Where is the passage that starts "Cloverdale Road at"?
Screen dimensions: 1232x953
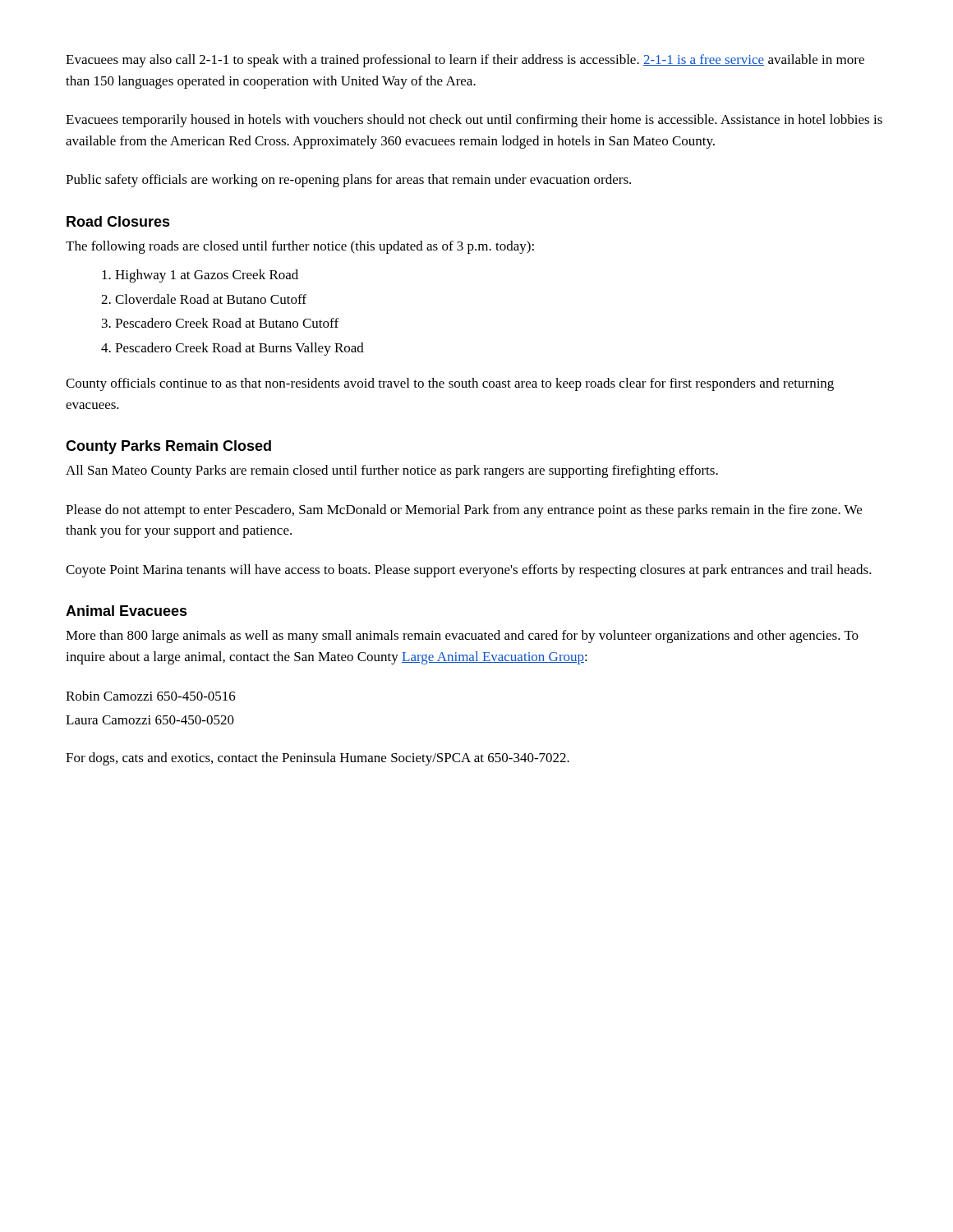click(211, 299)
